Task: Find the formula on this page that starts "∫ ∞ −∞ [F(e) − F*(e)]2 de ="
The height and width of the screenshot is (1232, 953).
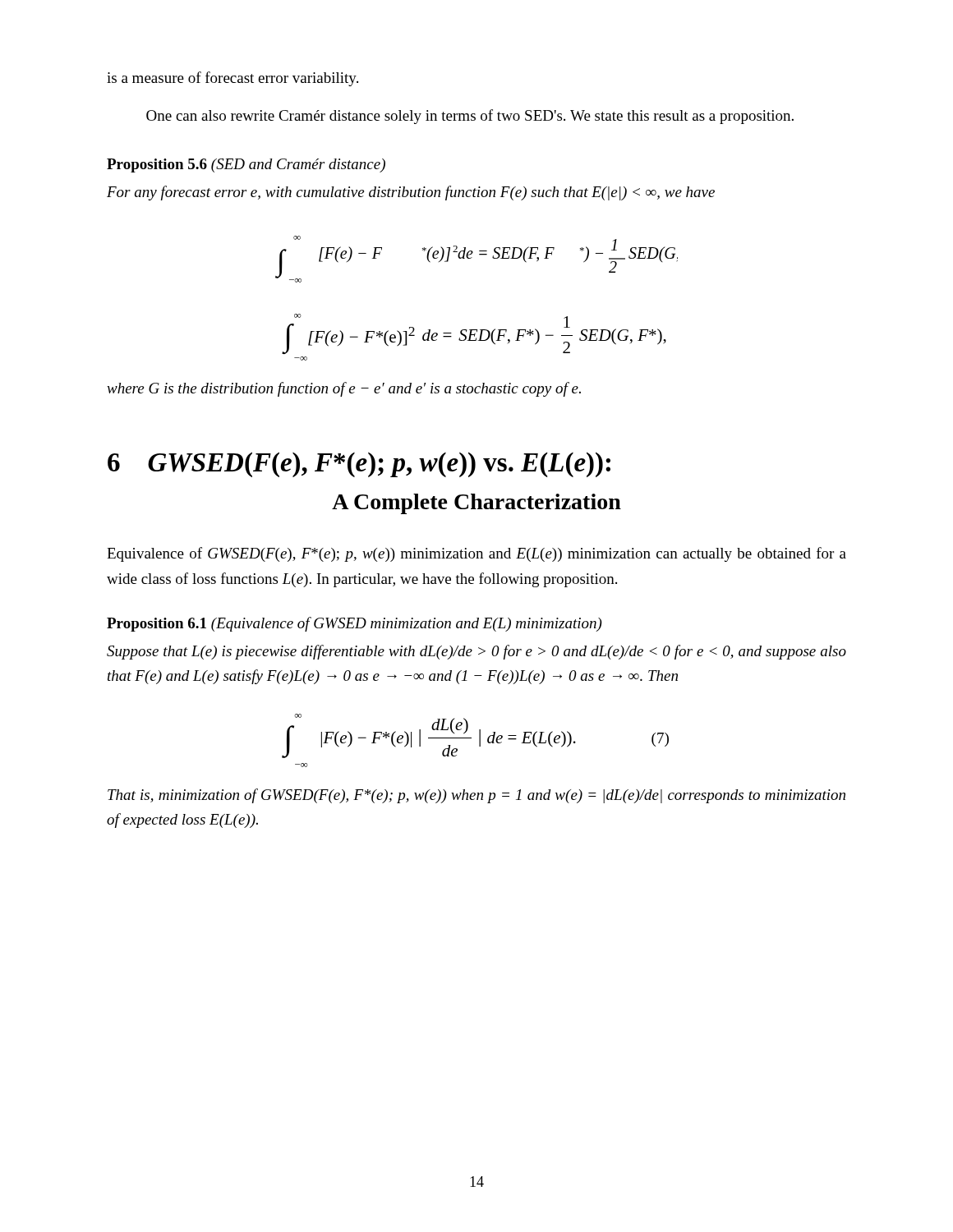Action: click(476, 335)
